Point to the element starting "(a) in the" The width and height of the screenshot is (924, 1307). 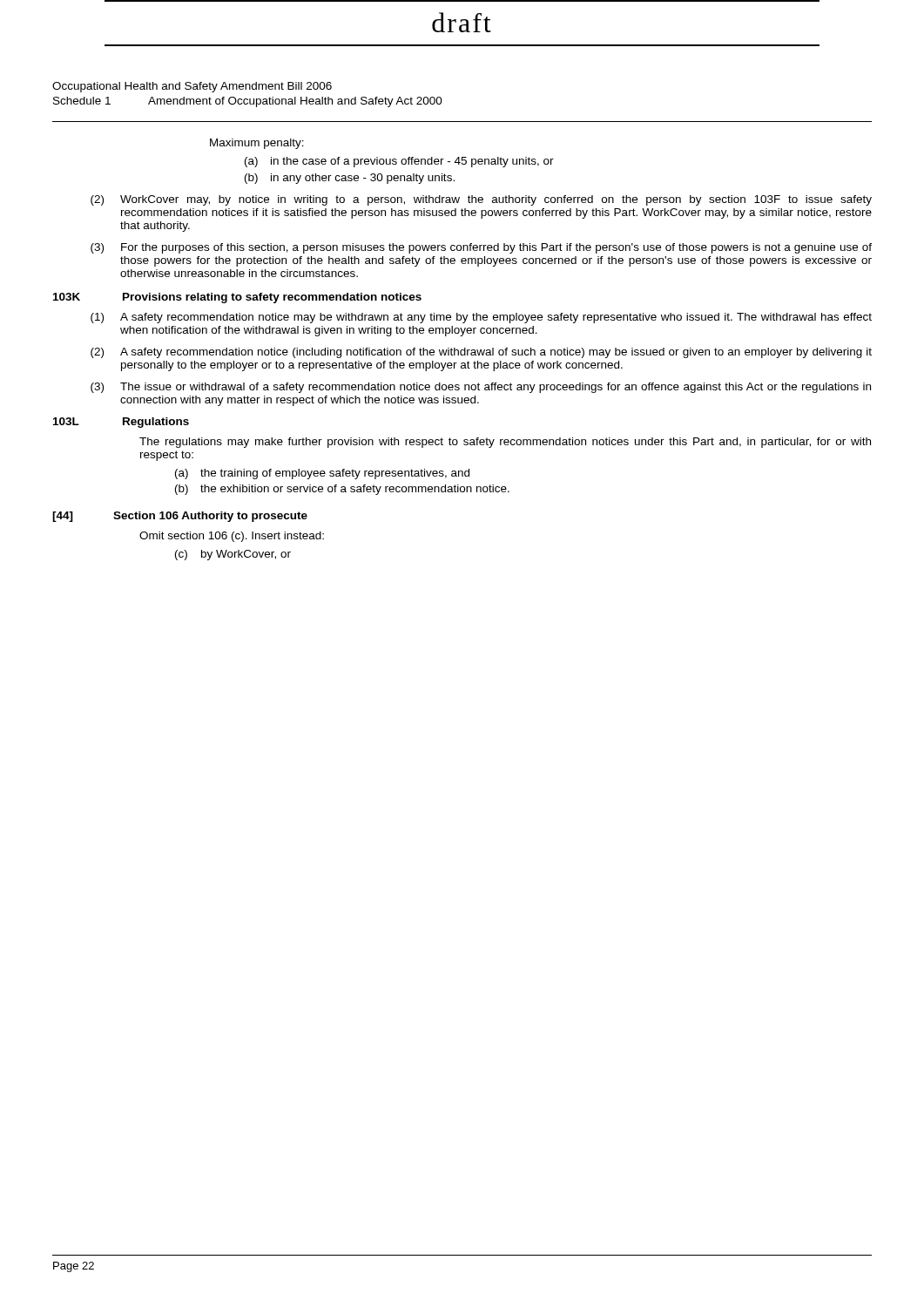(558, 161)
